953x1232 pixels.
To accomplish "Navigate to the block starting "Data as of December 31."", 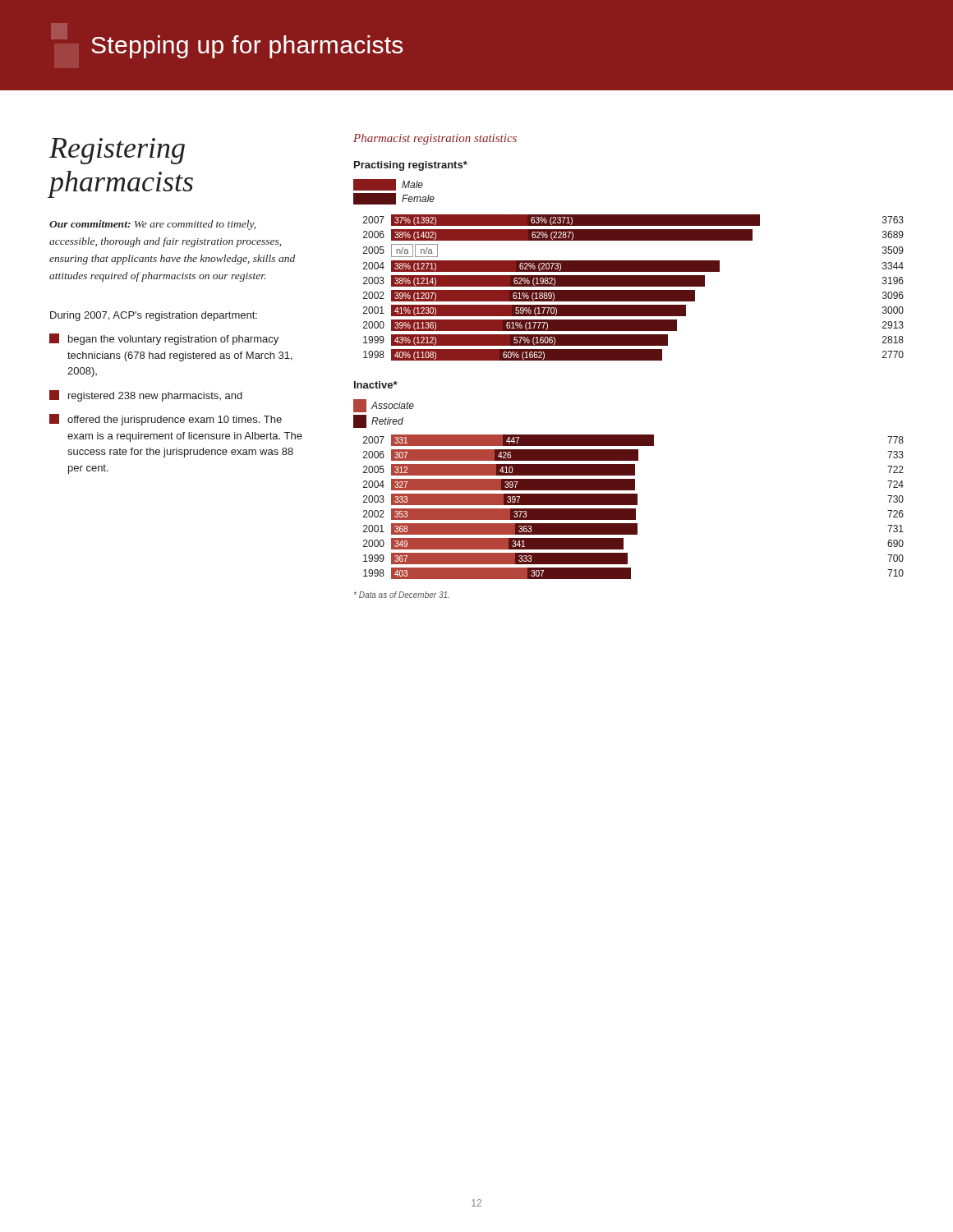I will tap(402, 595).
